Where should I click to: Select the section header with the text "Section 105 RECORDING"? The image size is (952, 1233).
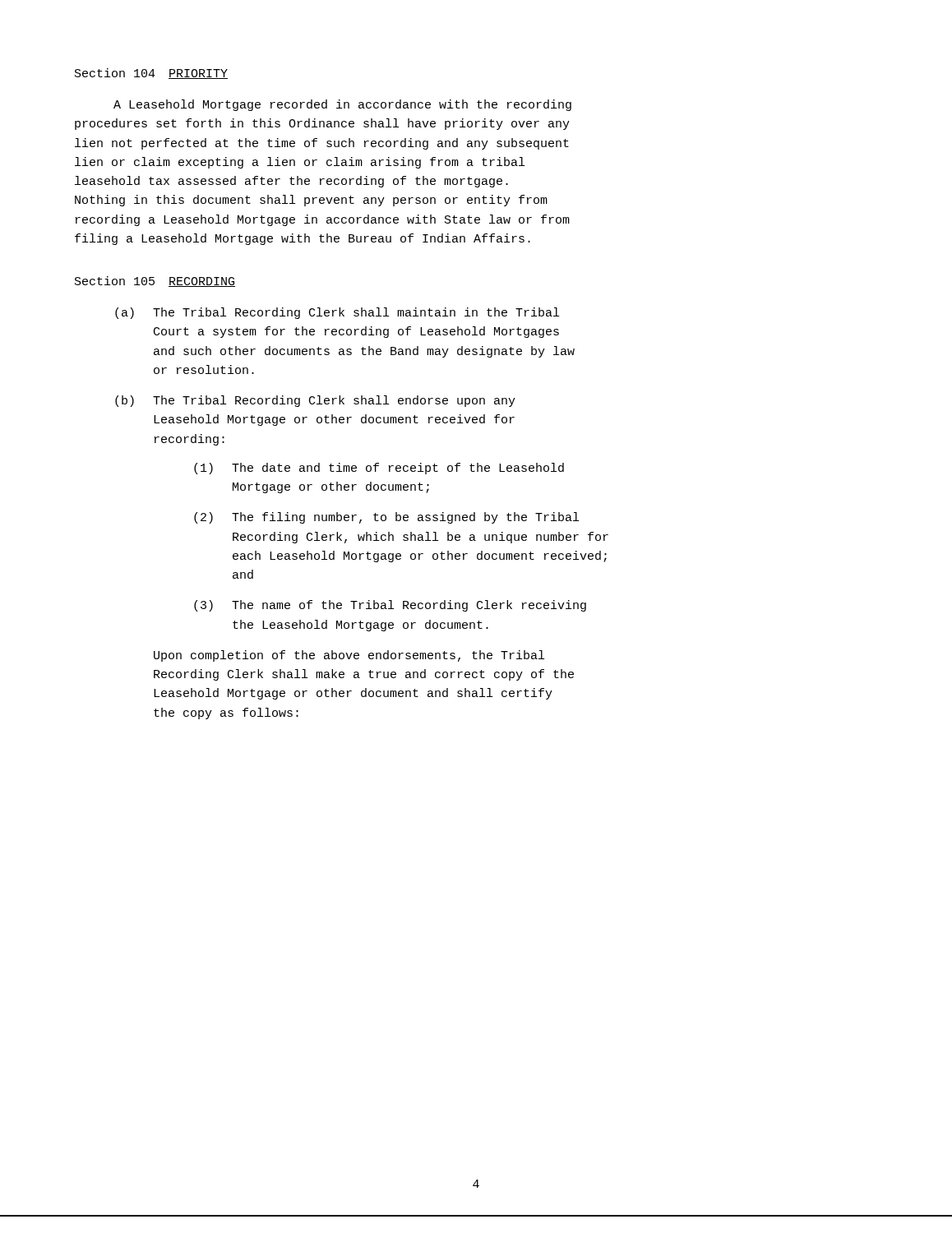pyautogui.click(x=155, y=282)
